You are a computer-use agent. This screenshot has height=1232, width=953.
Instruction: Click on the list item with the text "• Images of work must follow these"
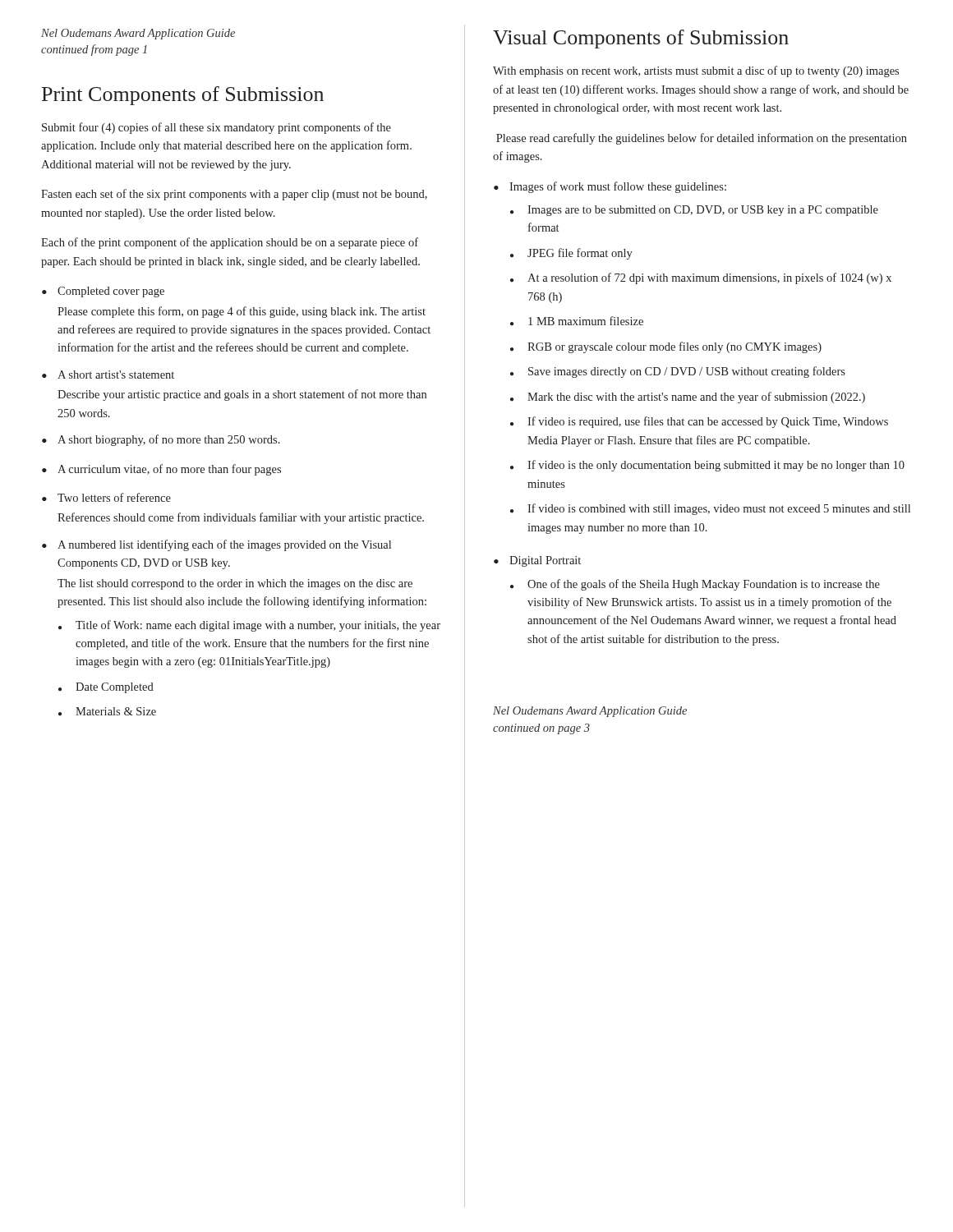702,360
